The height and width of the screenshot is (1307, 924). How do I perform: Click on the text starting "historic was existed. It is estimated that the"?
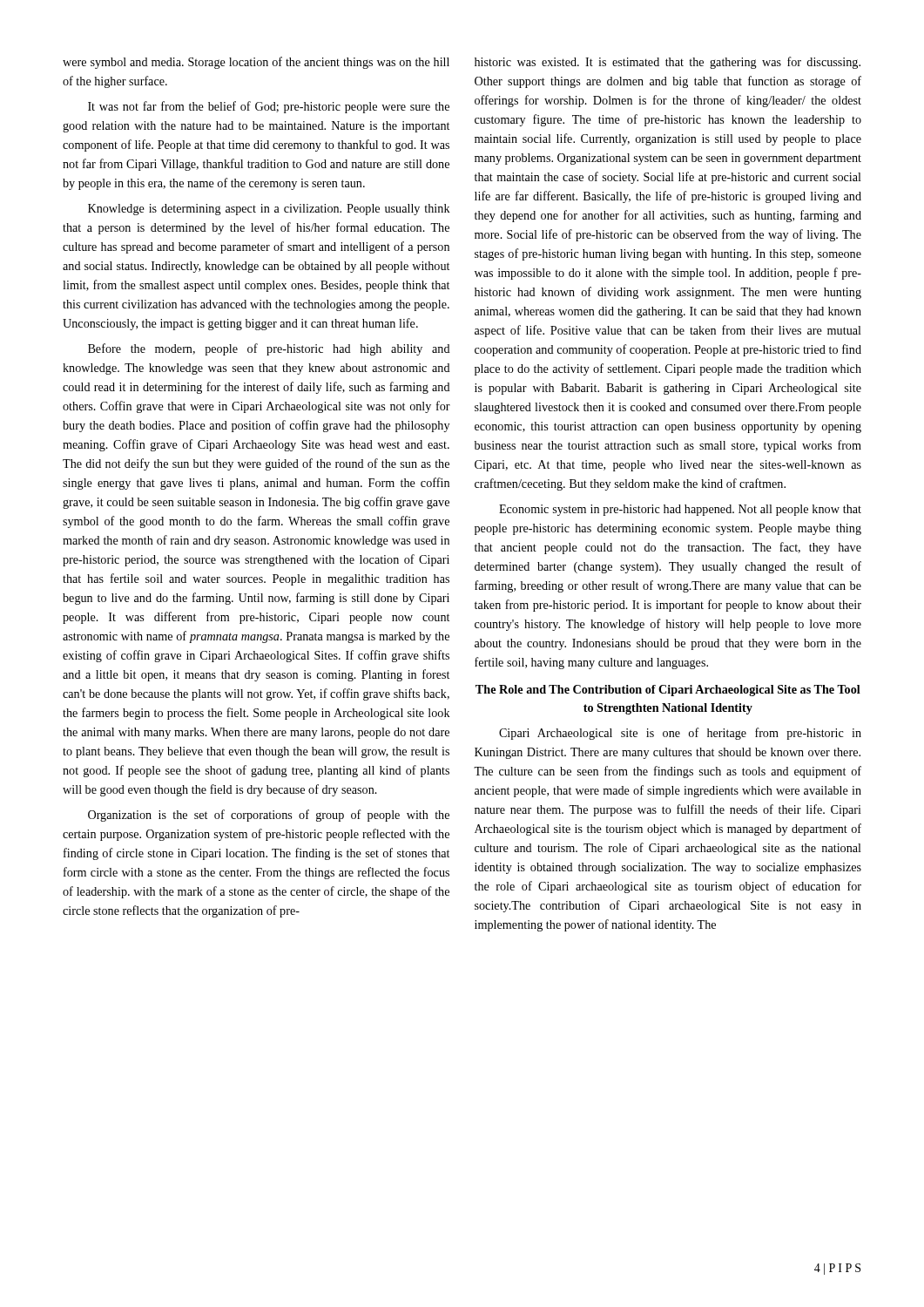pyautogui.click(x=668, y=362)
